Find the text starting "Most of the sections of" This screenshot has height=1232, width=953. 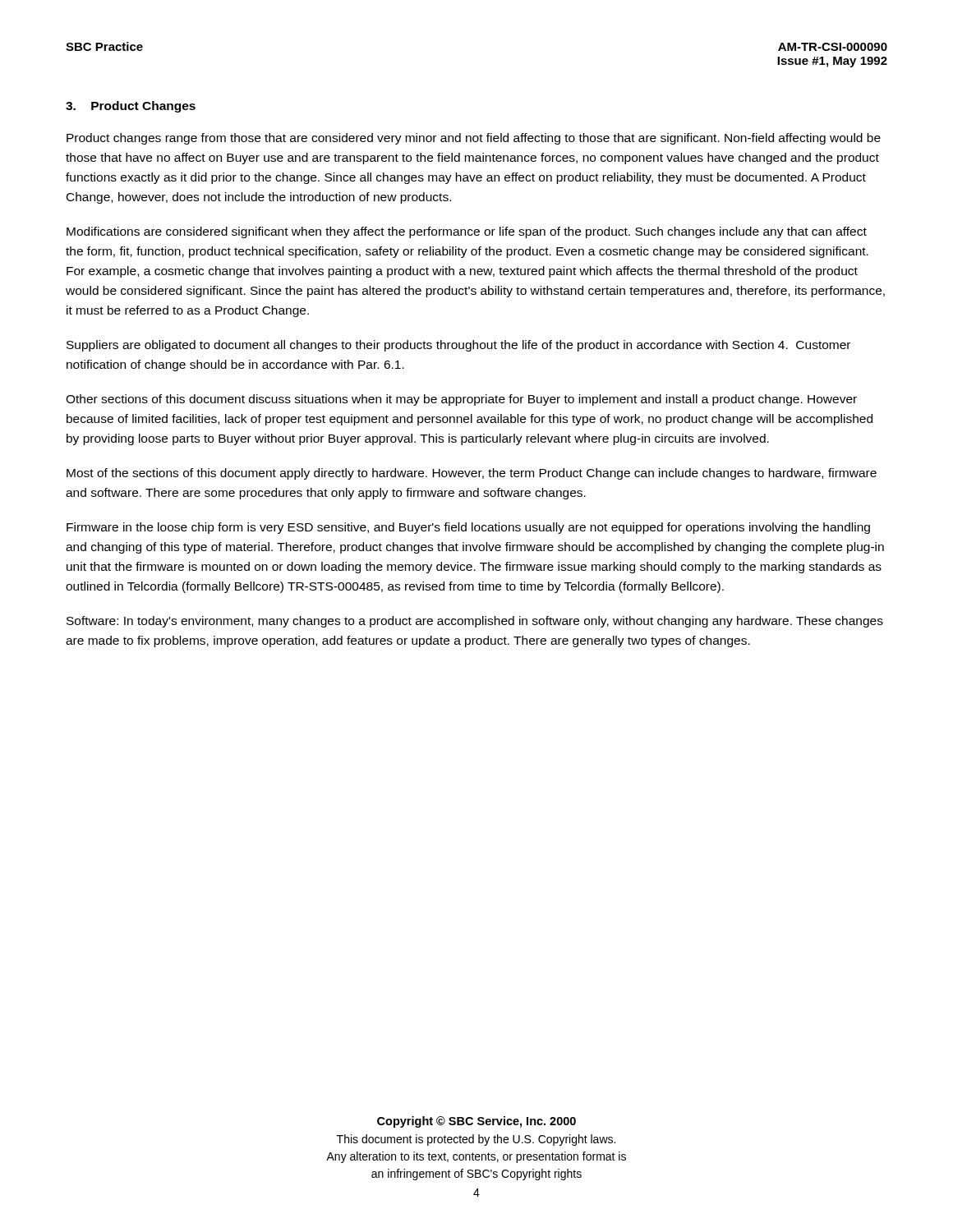[471, 483]
